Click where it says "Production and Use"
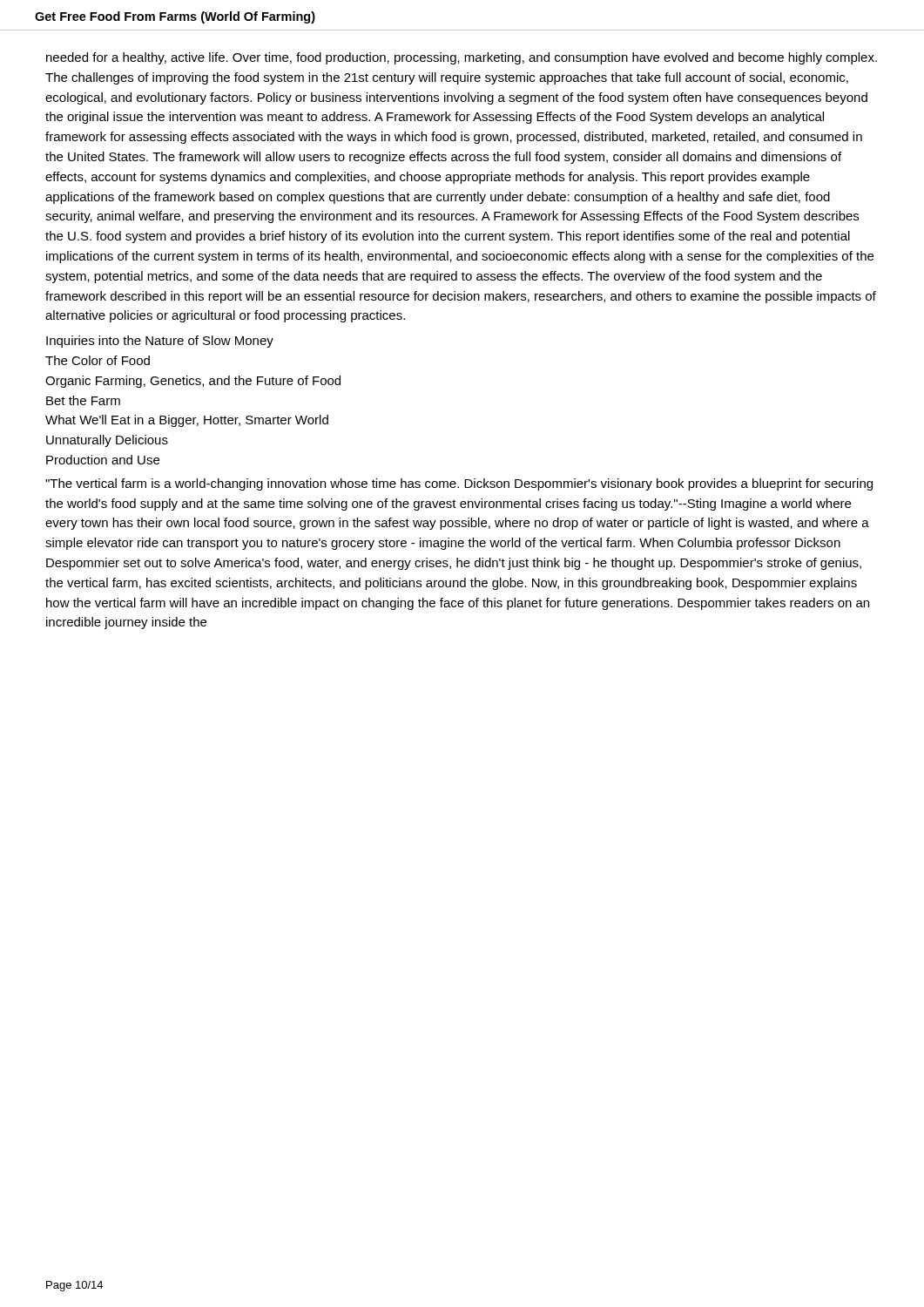 point(103,460)
